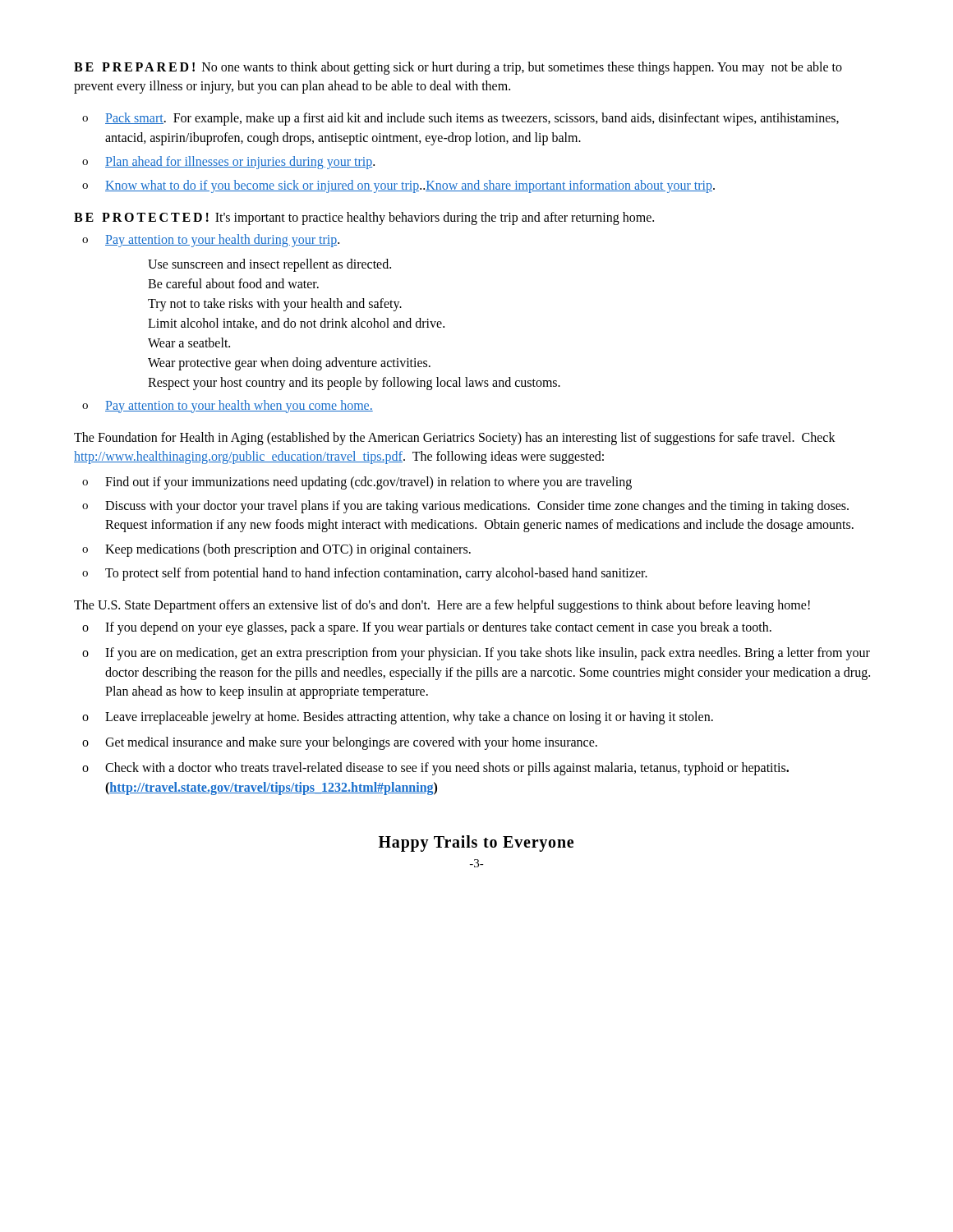The height and width of the screenshot is (1232, 953).
Task: Find the passage starting "o Get medical insurance and make sure"
Action: 481,742
